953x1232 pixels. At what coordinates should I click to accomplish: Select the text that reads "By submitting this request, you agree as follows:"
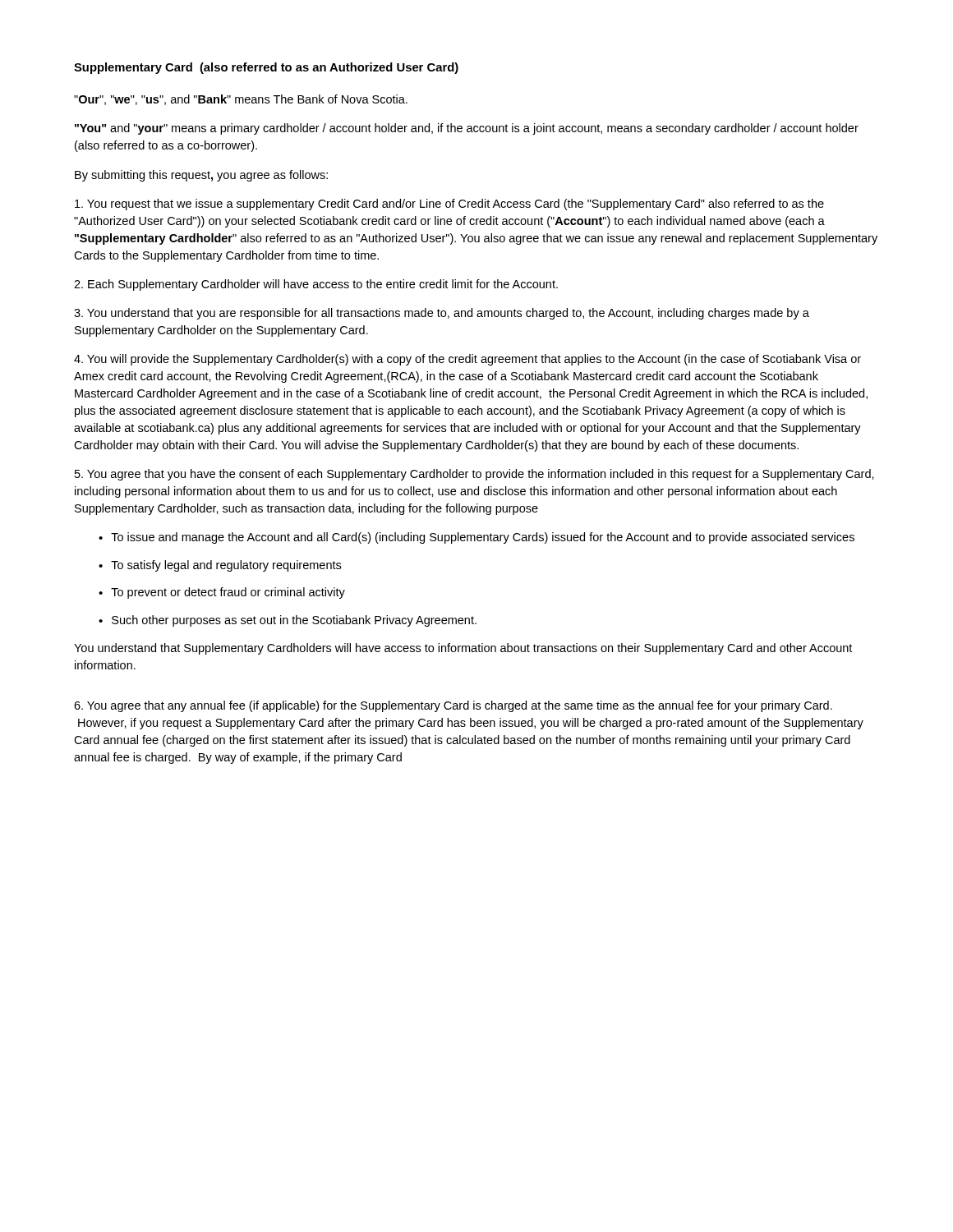coord(201,175)
